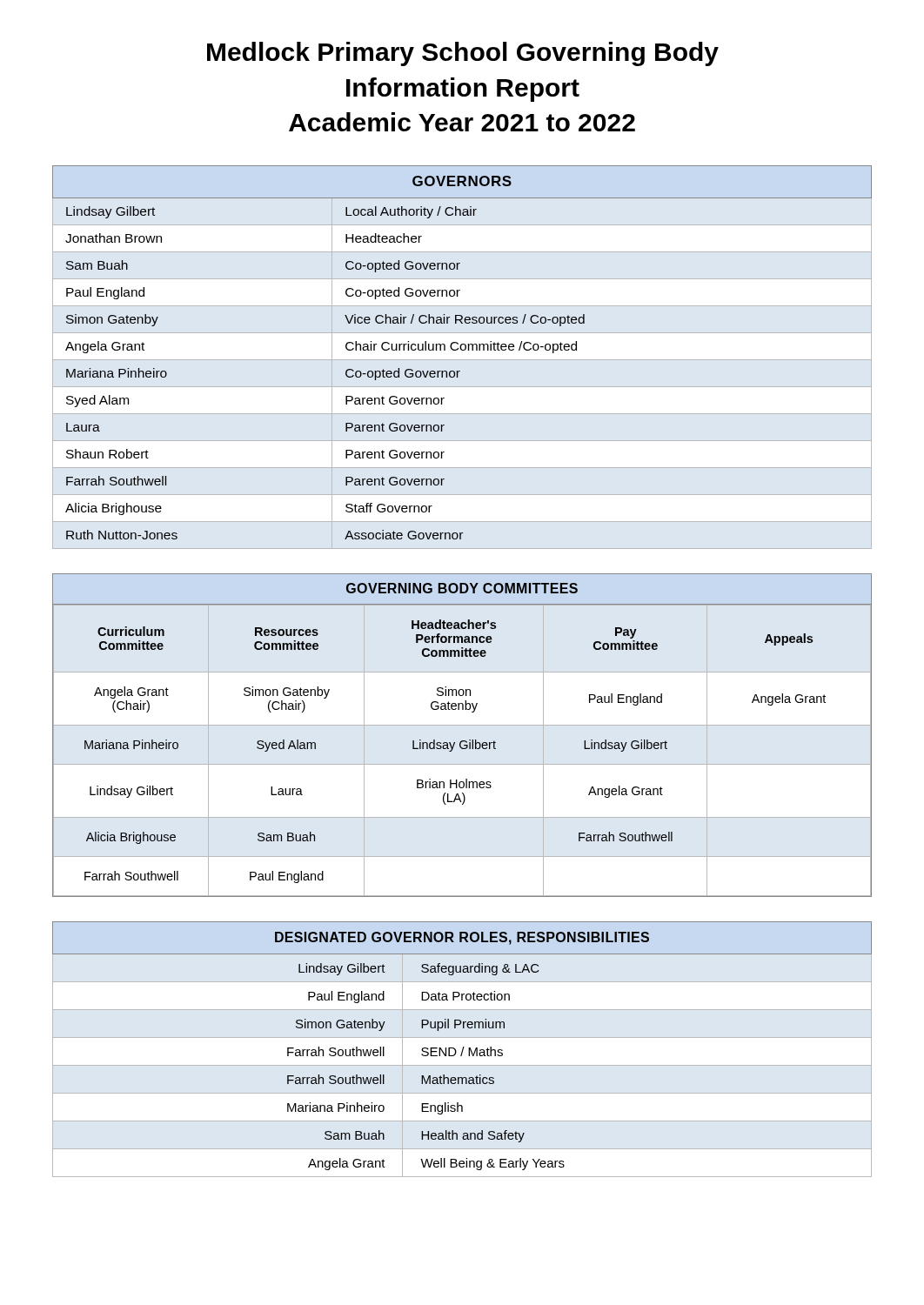The image size is (924, 1305).
Task: Select the element starting "Medlock Primary School Governing BodyInformation"
Action: point(462,88)
